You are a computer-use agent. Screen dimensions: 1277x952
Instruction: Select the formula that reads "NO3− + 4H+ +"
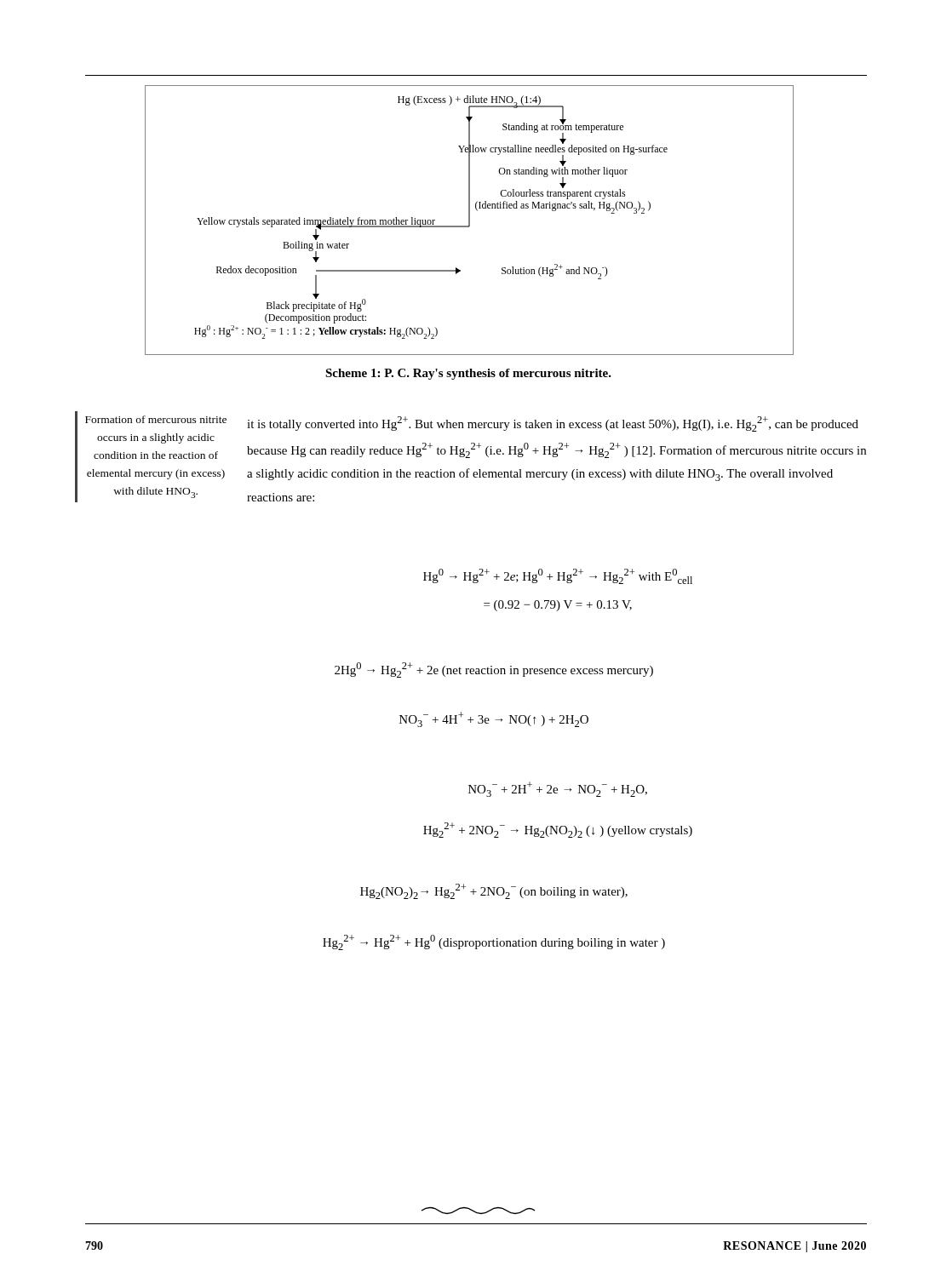494,719
